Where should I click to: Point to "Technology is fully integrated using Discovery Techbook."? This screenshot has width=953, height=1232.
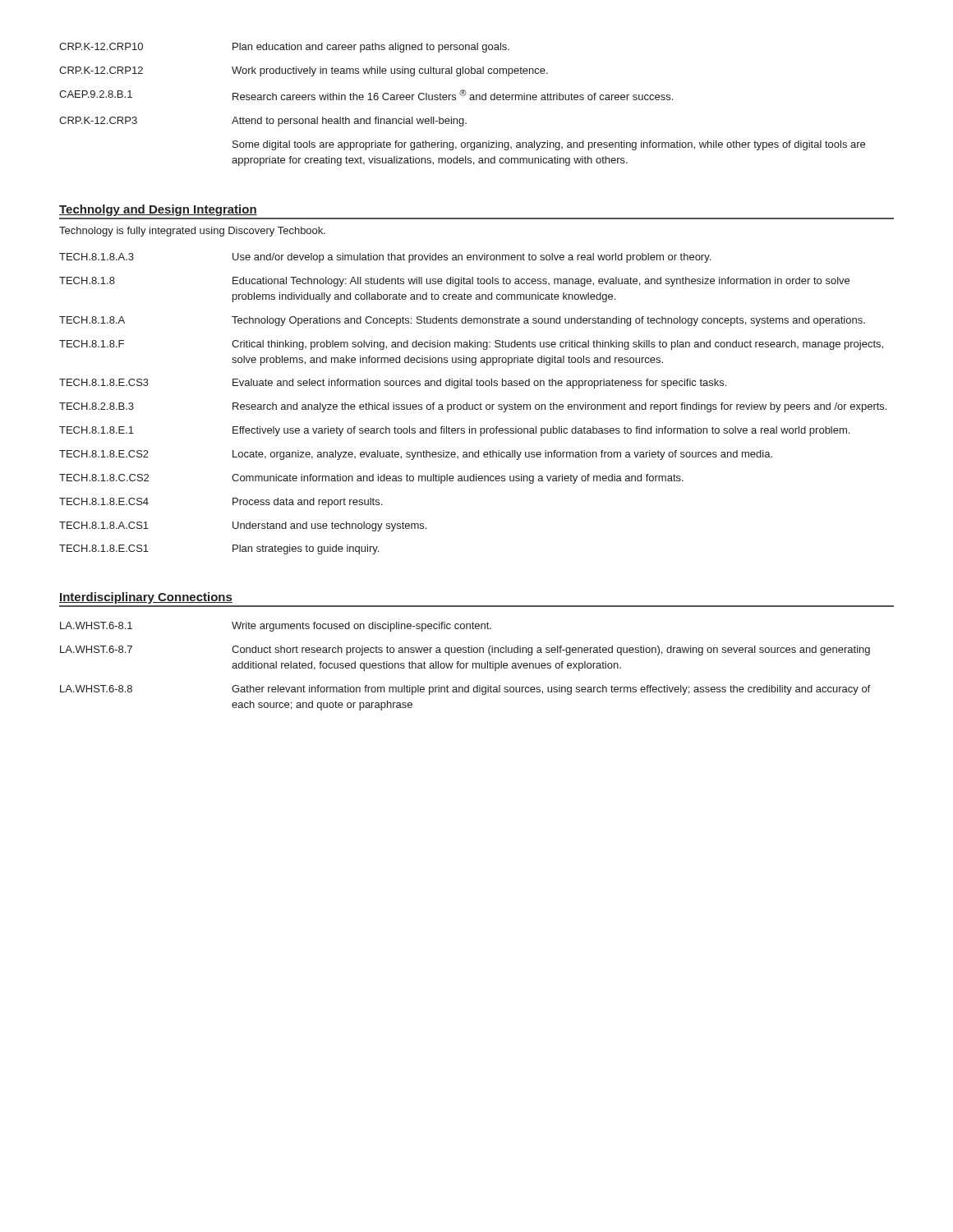click(193, 231)
